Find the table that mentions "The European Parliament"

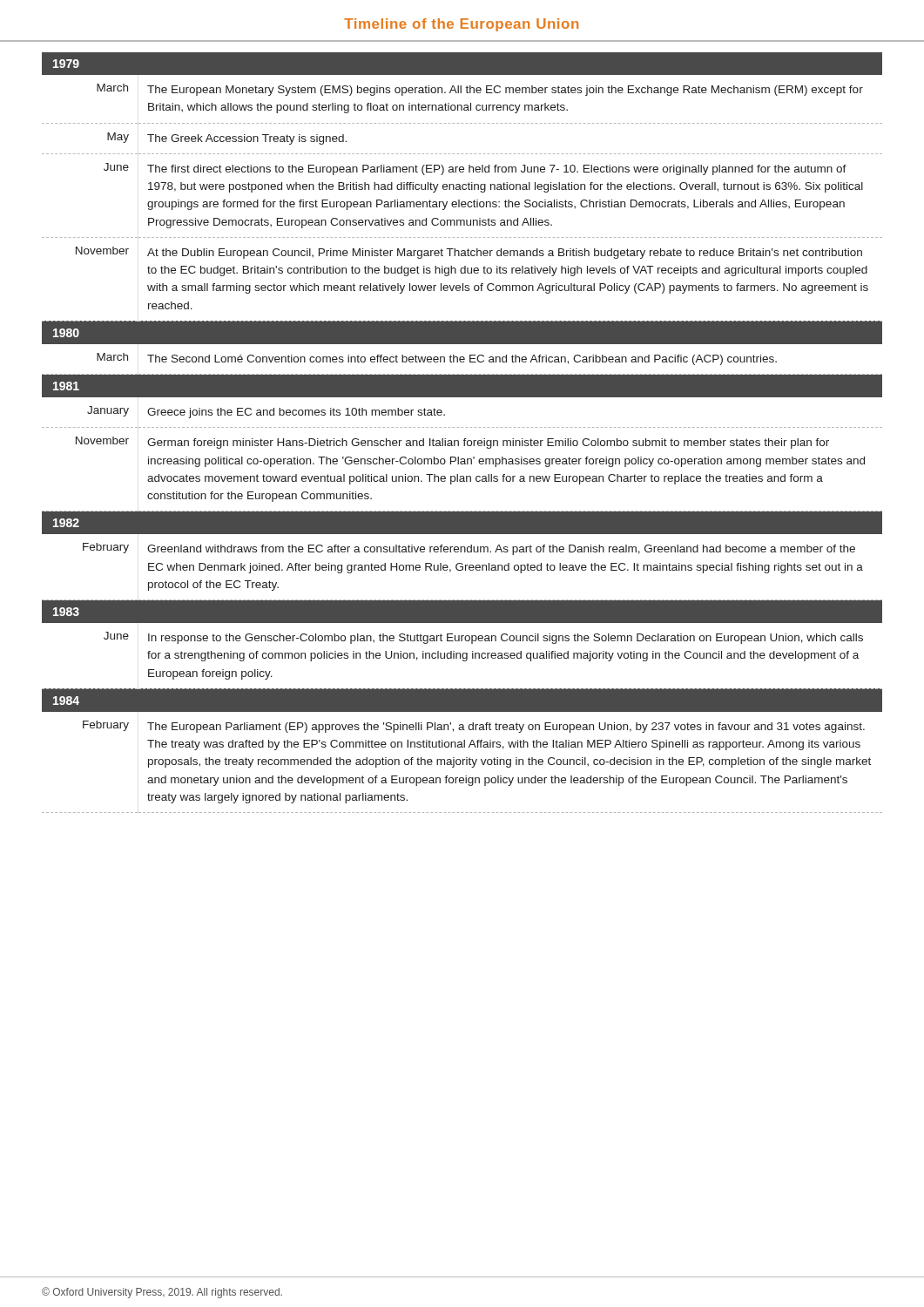pos(462,433)
